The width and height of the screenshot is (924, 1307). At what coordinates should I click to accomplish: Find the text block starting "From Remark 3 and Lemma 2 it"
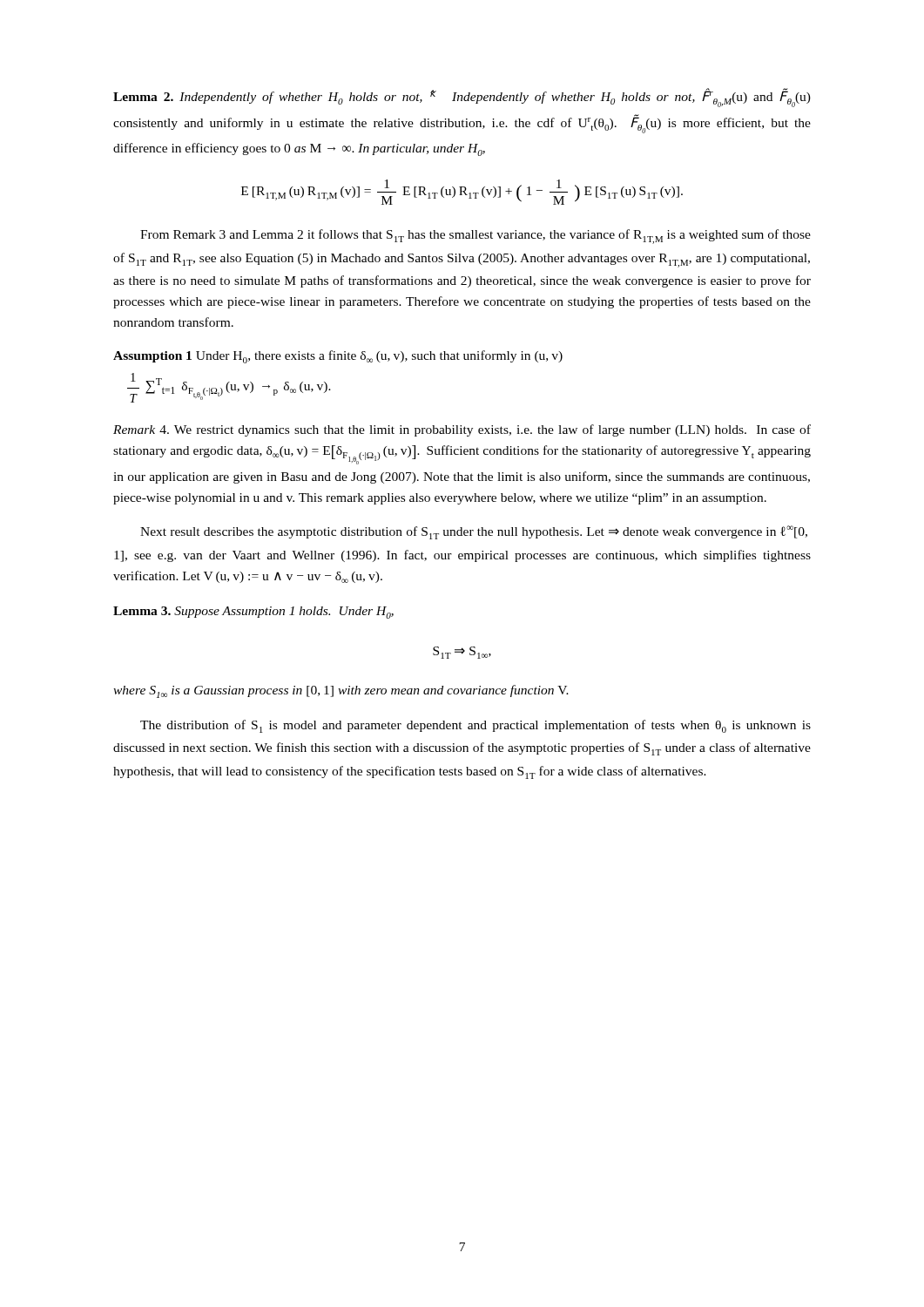(462, 279)
